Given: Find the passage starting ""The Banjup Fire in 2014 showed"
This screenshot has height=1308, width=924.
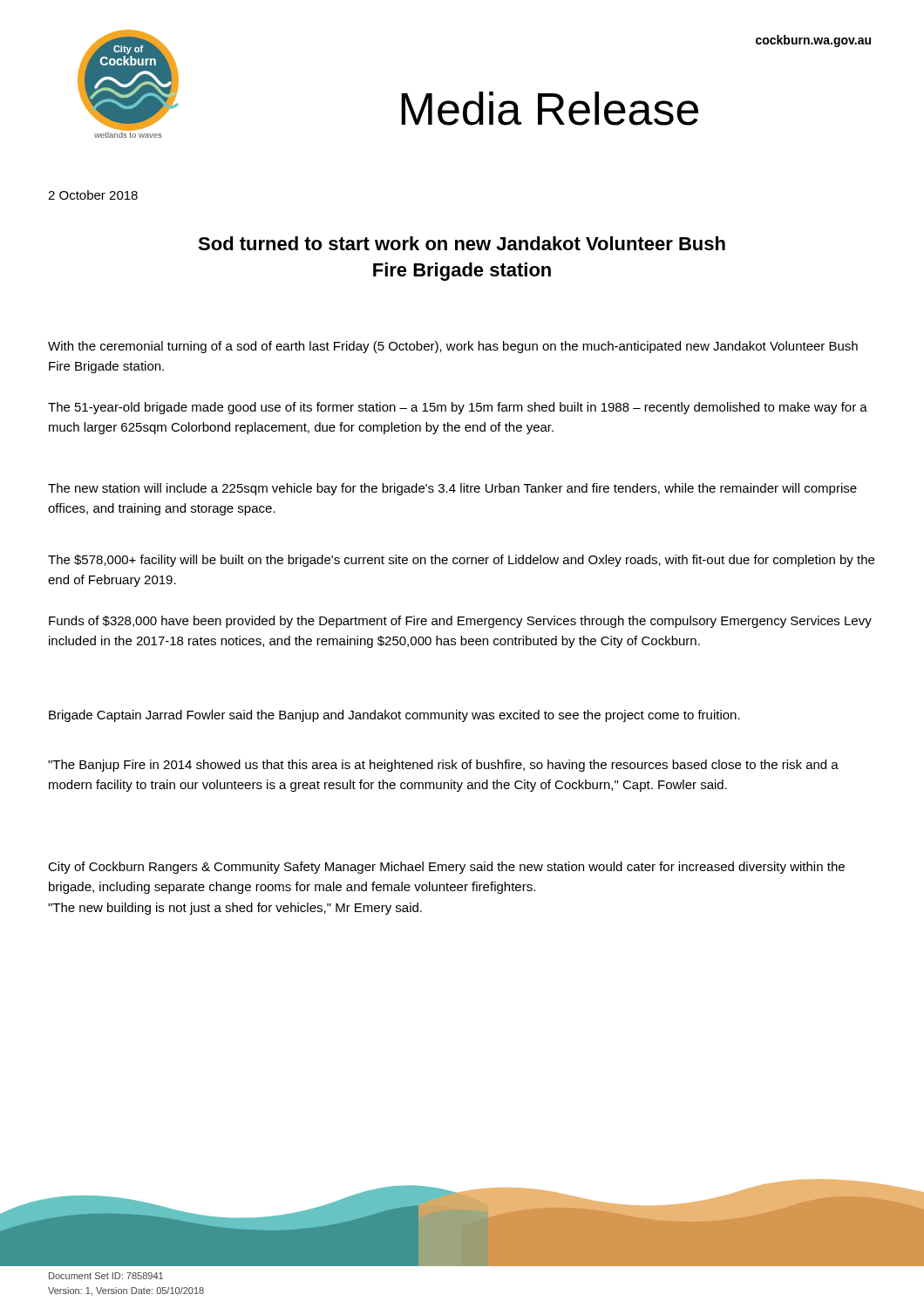Looking at the screenshot, I should [x=443, y=774].
